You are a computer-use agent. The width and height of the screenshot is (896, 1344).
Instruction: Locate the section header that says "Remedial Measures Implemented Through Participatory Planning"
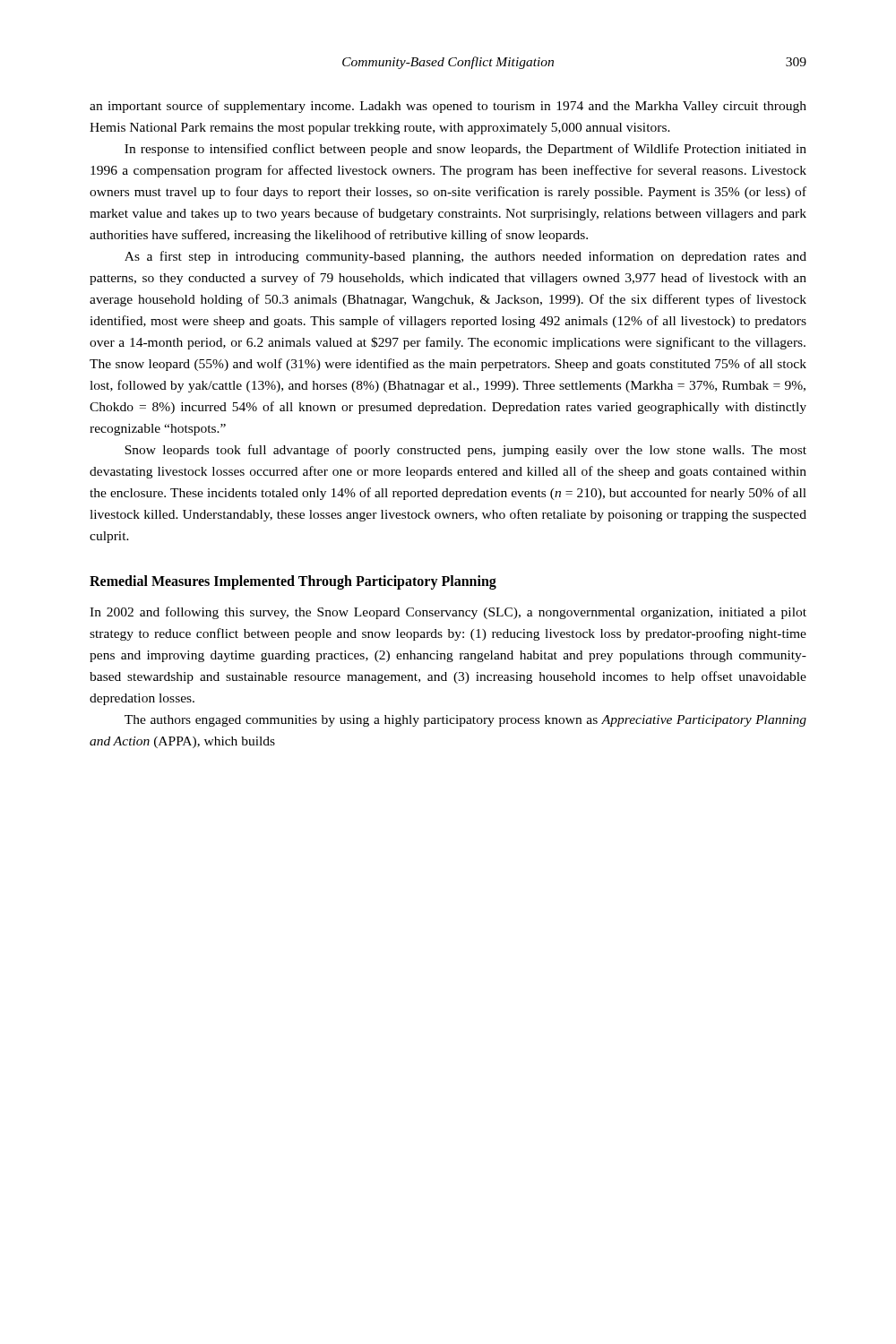point(293,581)
